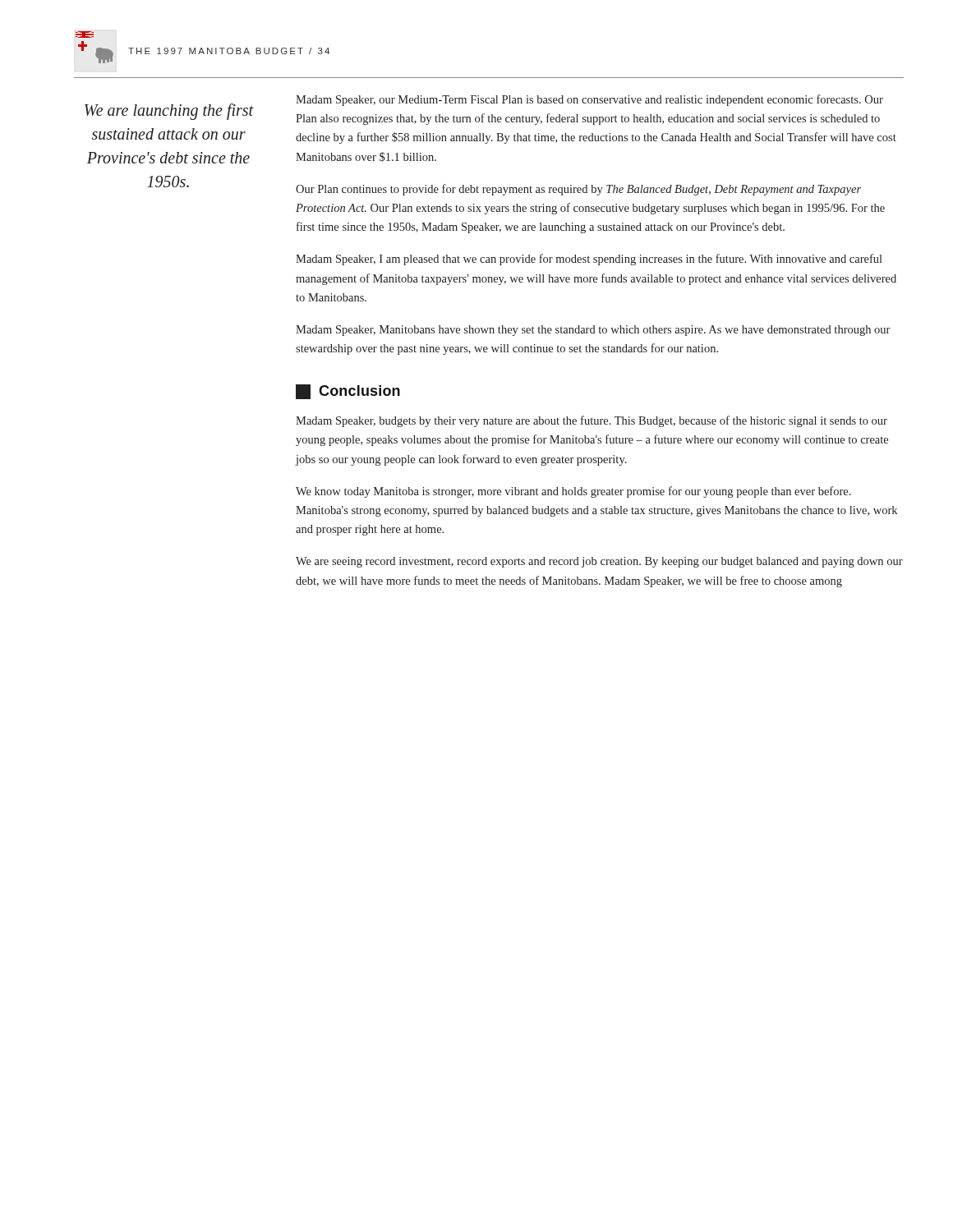953x1232 pixels.
Task: Locate the text block containing "Madam Speaker, budgets by their"
Action: point(592,440)
